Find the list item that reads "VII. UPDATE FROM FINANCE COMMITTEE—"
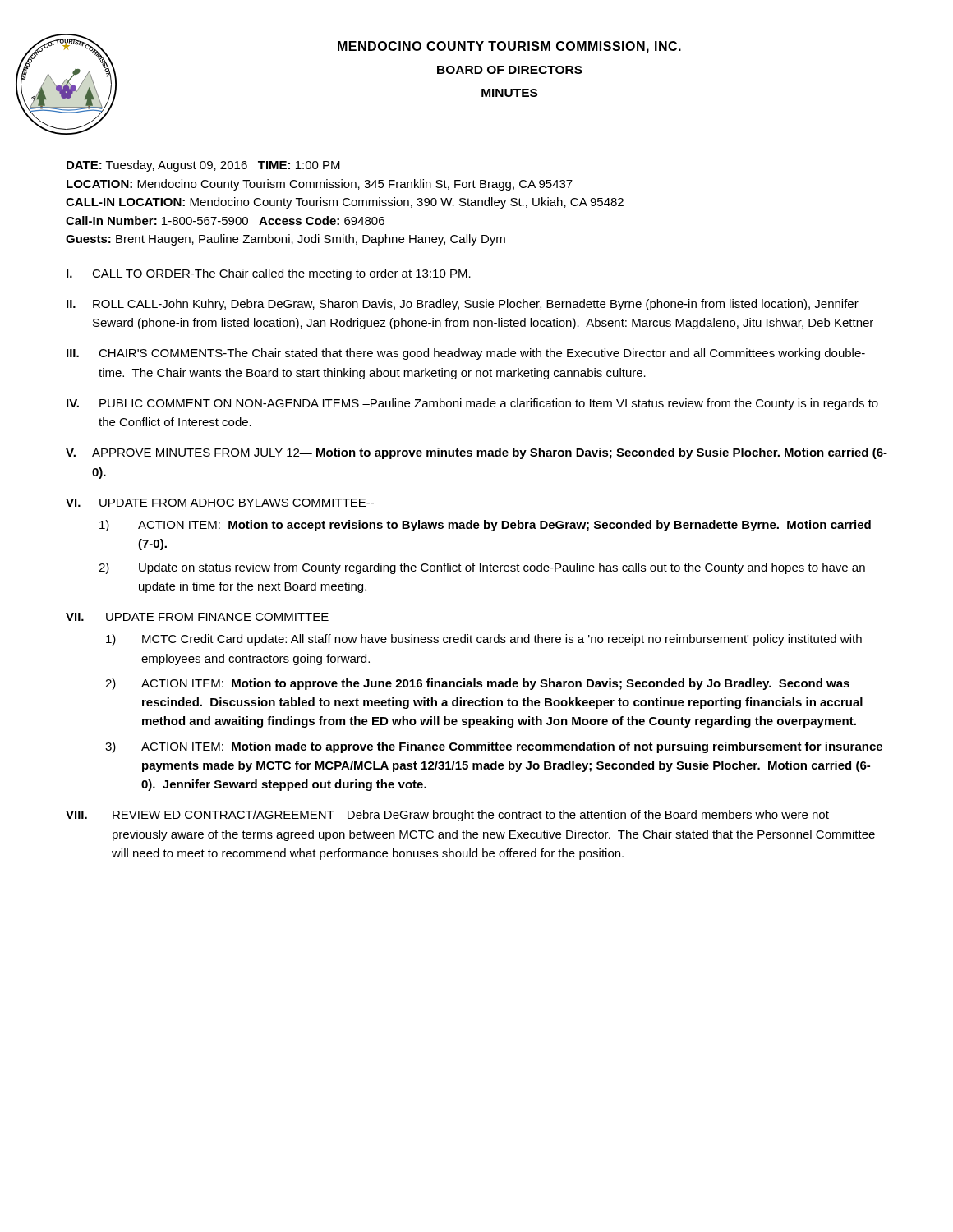 [x=476, y=700]
